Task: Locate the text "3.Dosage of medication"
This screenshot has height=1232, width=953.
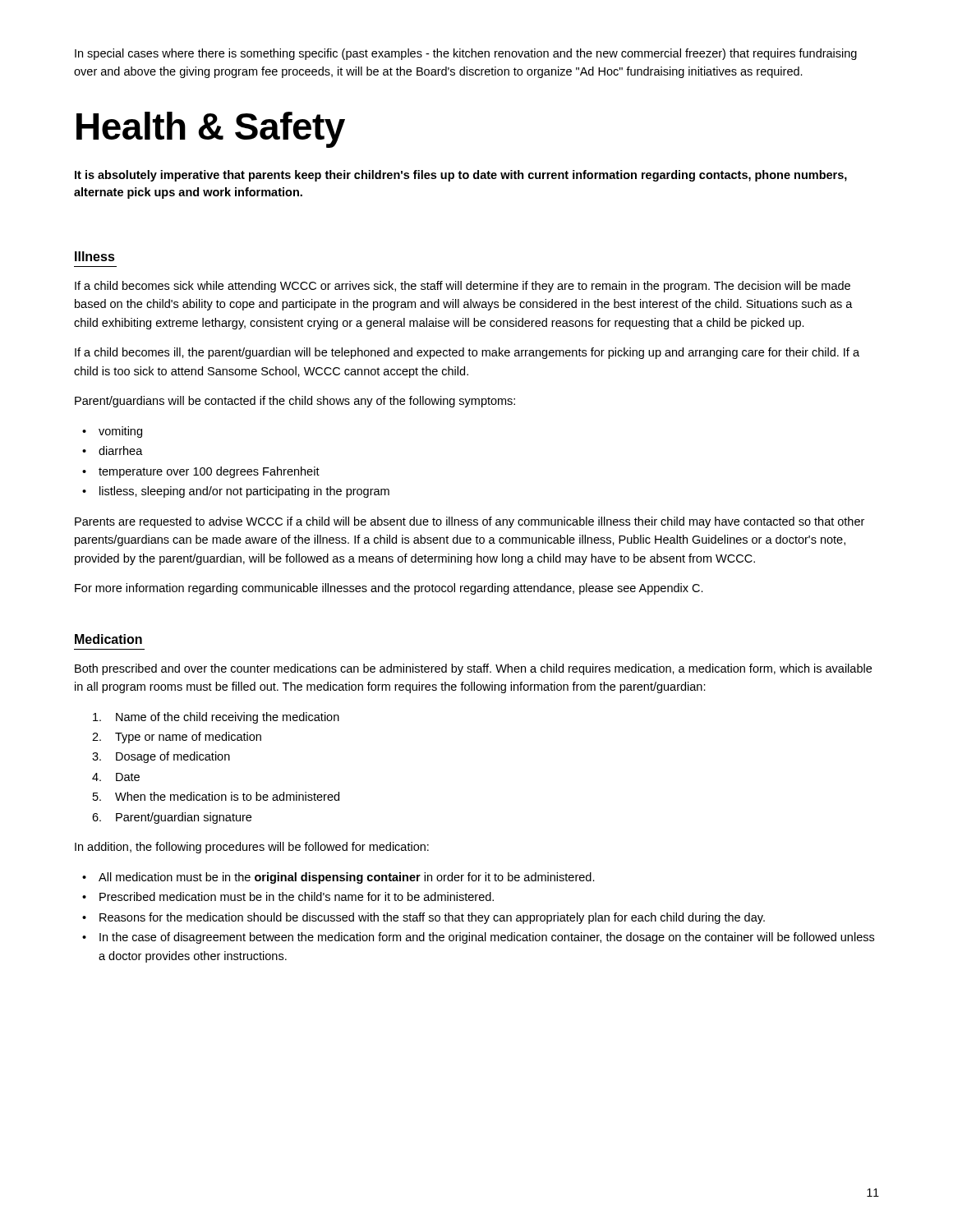Action: (161, 757)
